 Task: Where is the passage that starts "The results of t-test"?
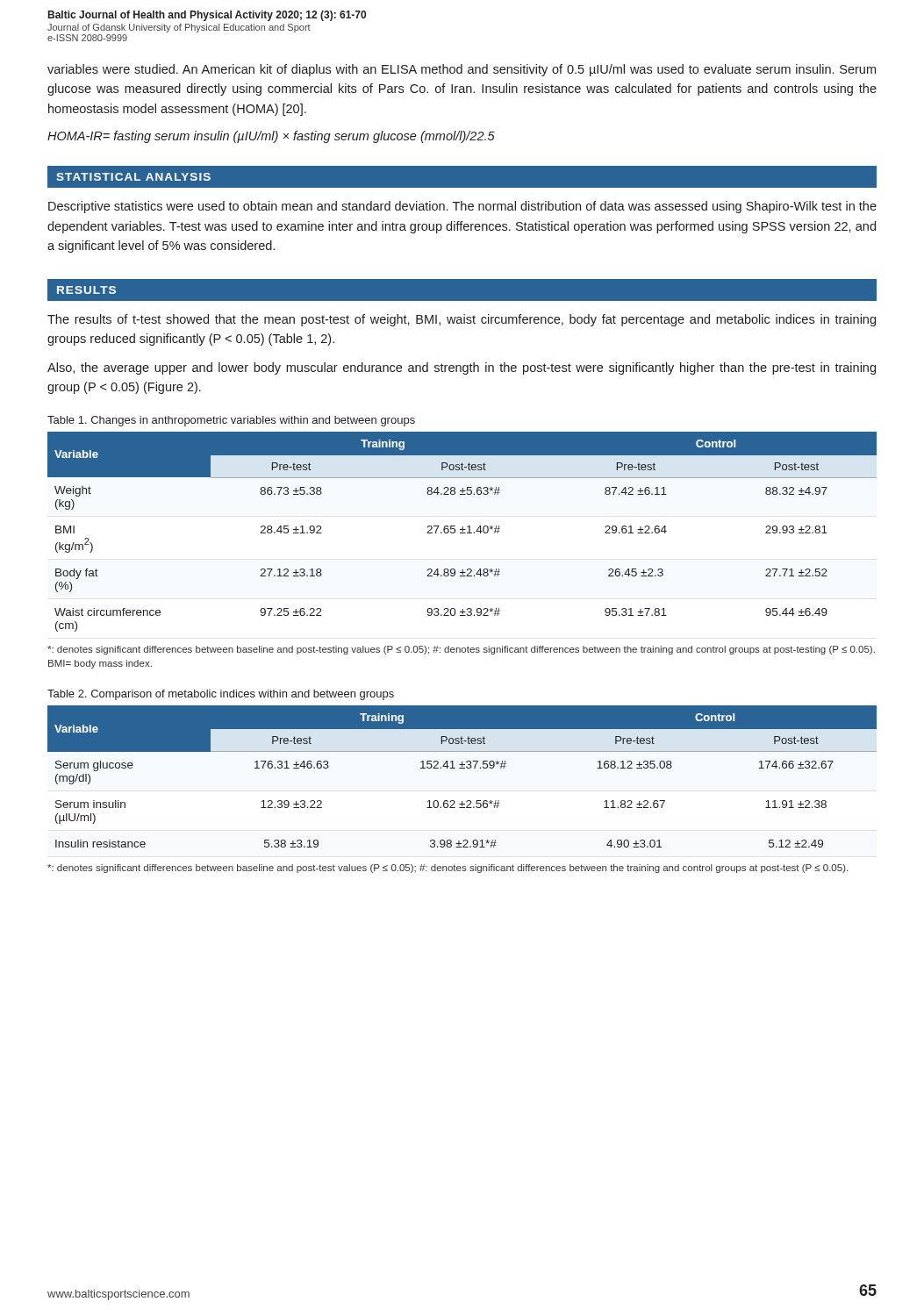(462, 329)
